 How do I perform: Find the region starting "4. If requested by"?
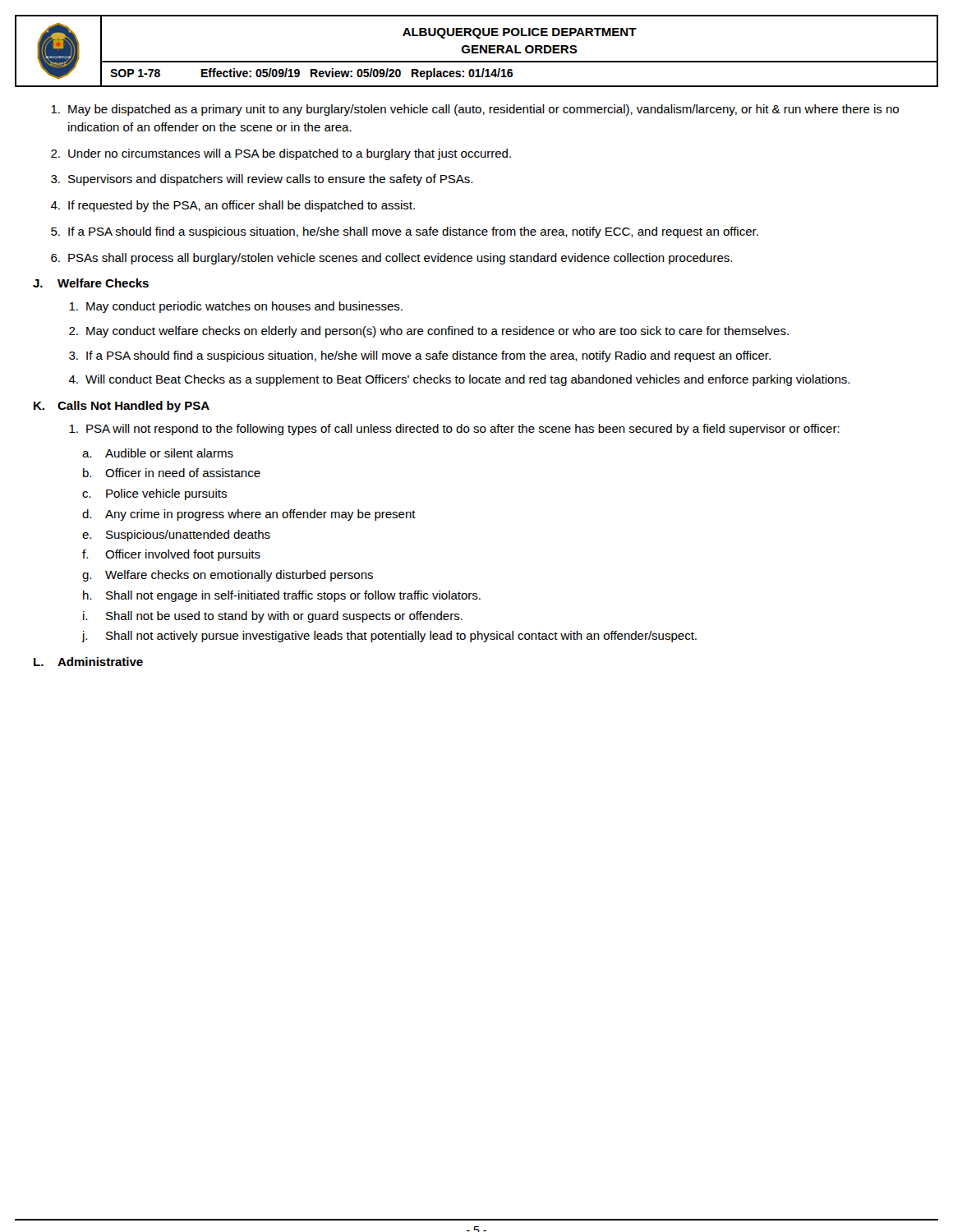pos(232,206)
